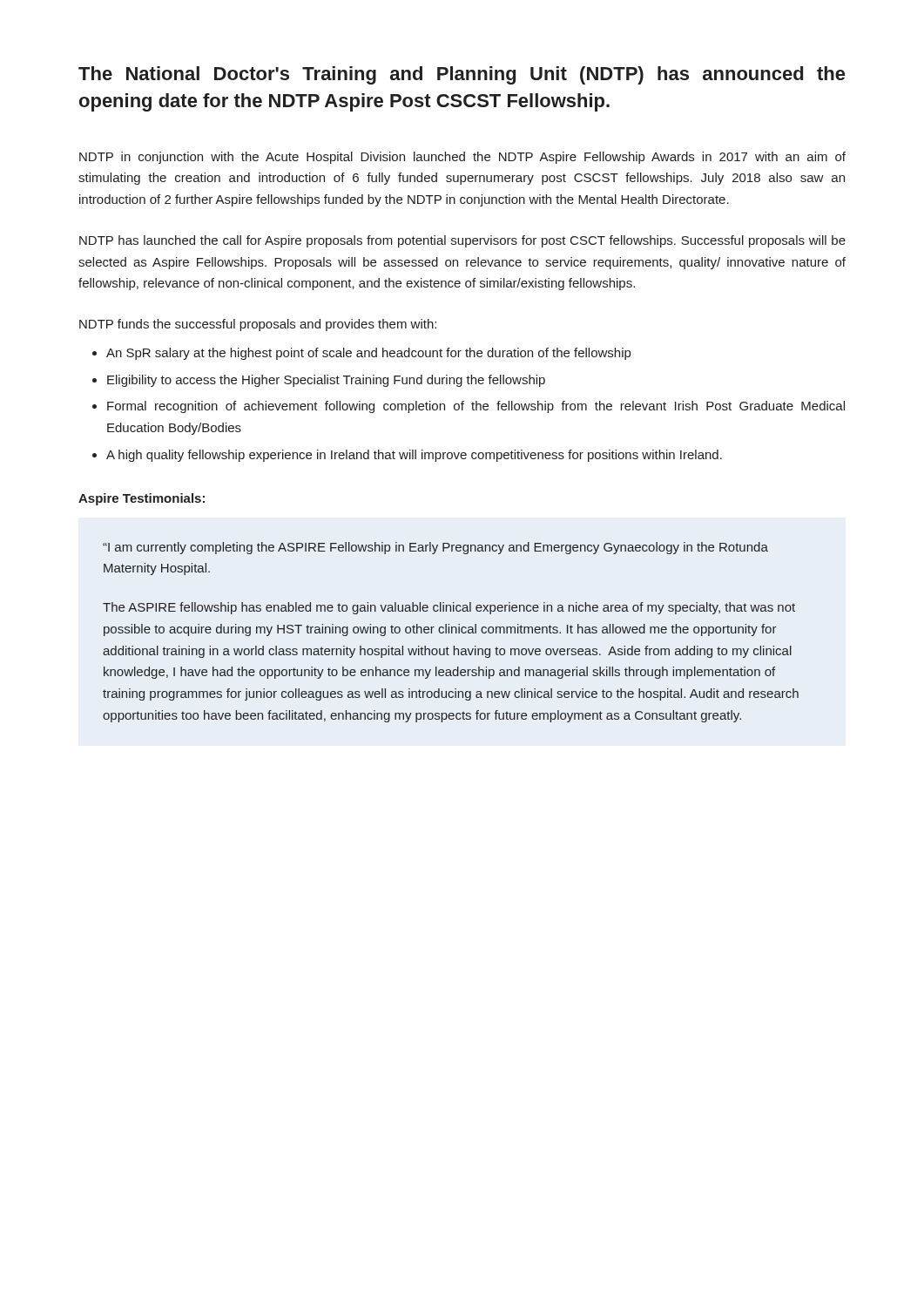Select the passage starting "NDTP funds the successful proposals and"

pos(258,324)
